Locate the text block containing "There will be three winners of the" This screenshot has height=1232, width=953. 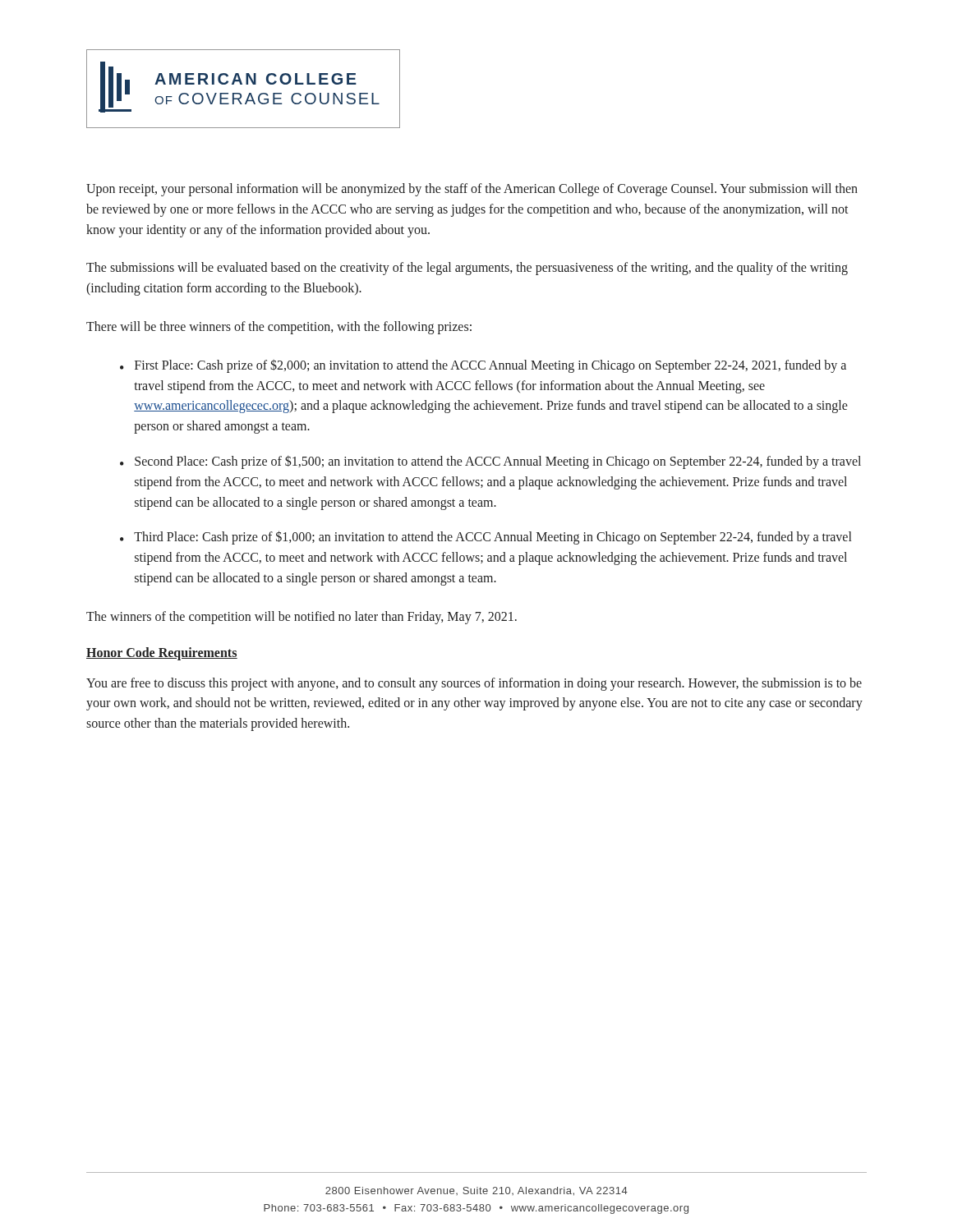[279, 326]
